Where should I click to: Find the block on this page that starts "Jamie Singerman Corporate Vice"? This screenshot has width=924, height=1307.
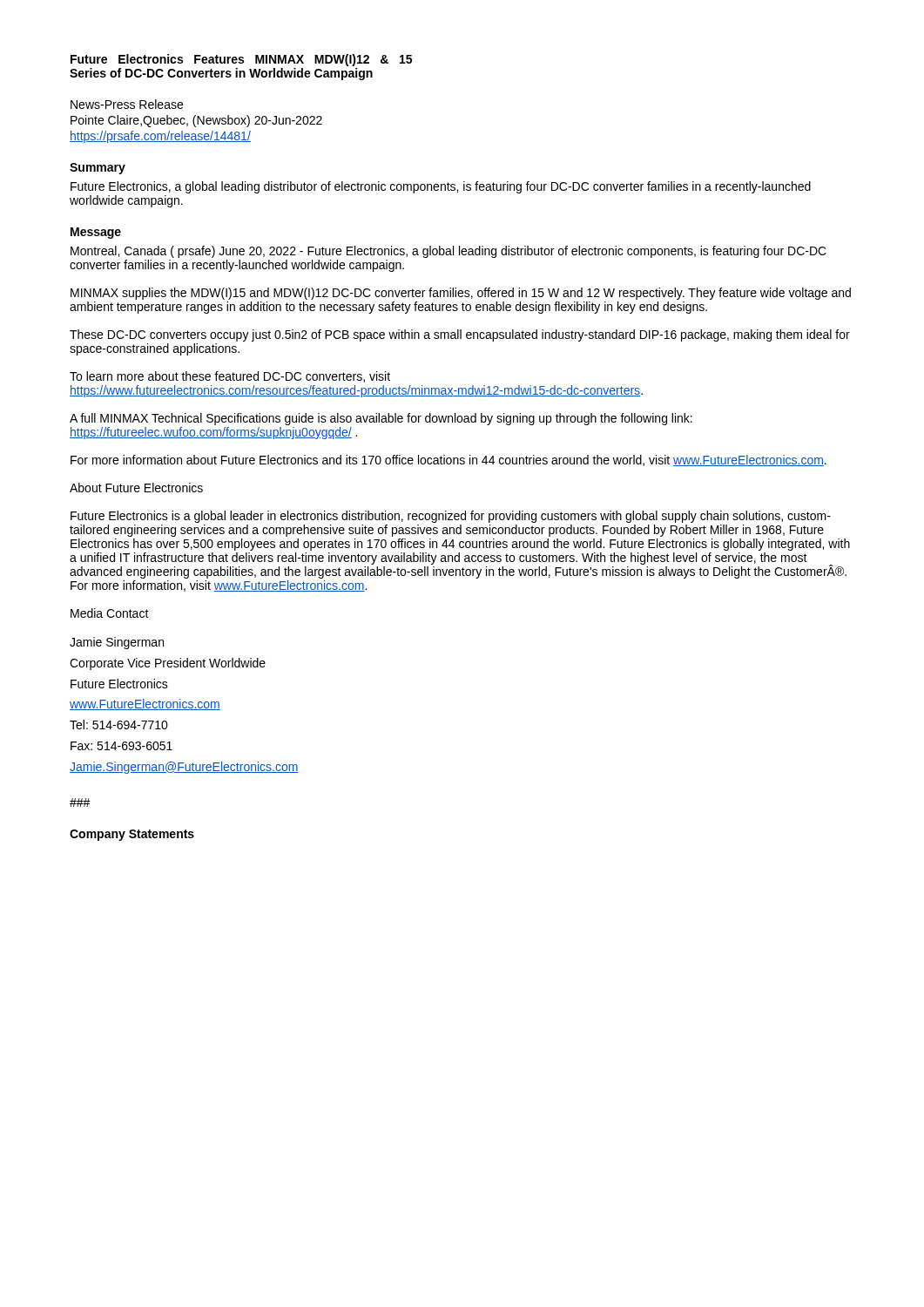tap(184, 704)
